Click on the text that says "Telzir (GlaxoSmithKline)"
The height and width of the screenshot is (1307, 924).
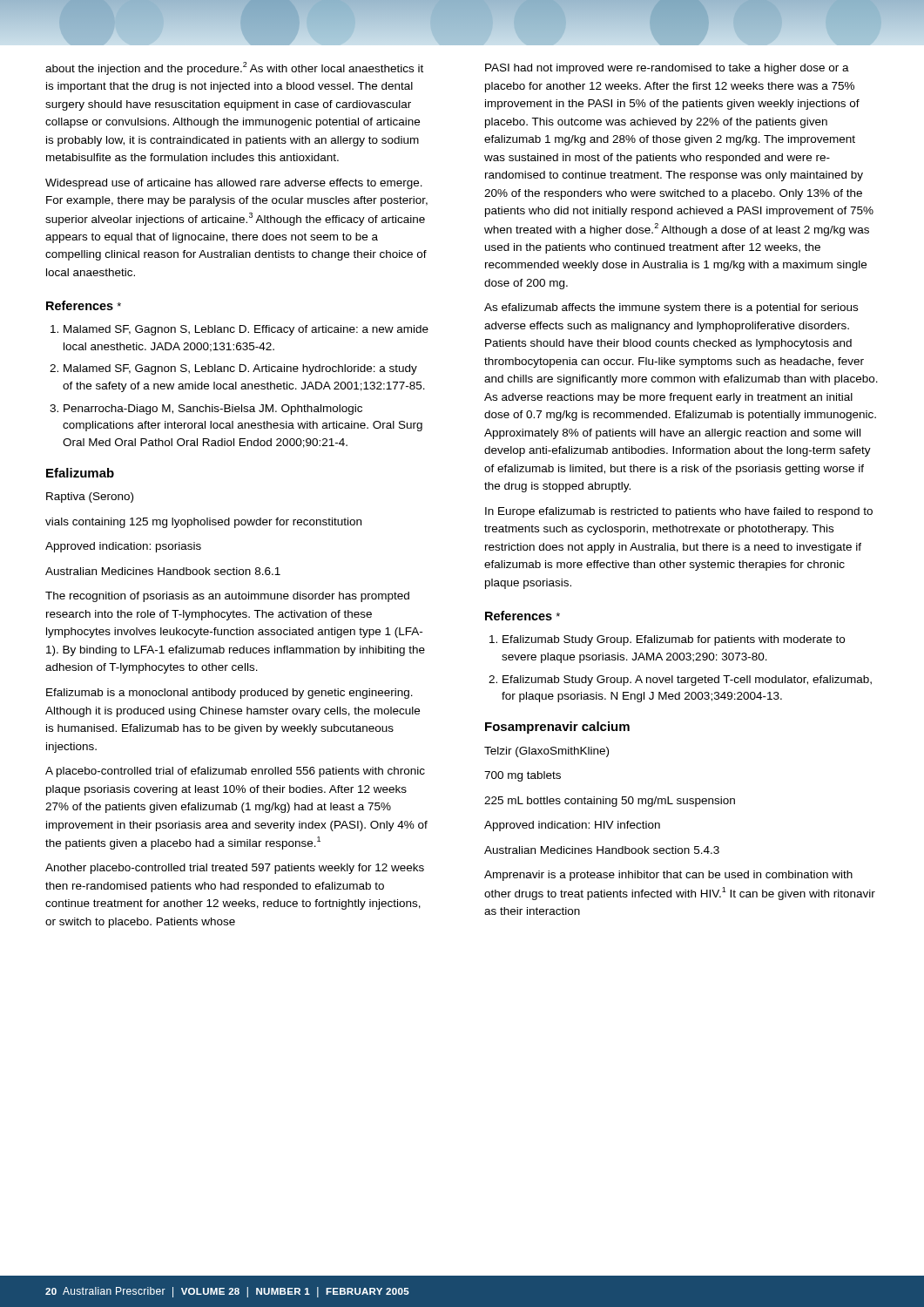[547, 750]
